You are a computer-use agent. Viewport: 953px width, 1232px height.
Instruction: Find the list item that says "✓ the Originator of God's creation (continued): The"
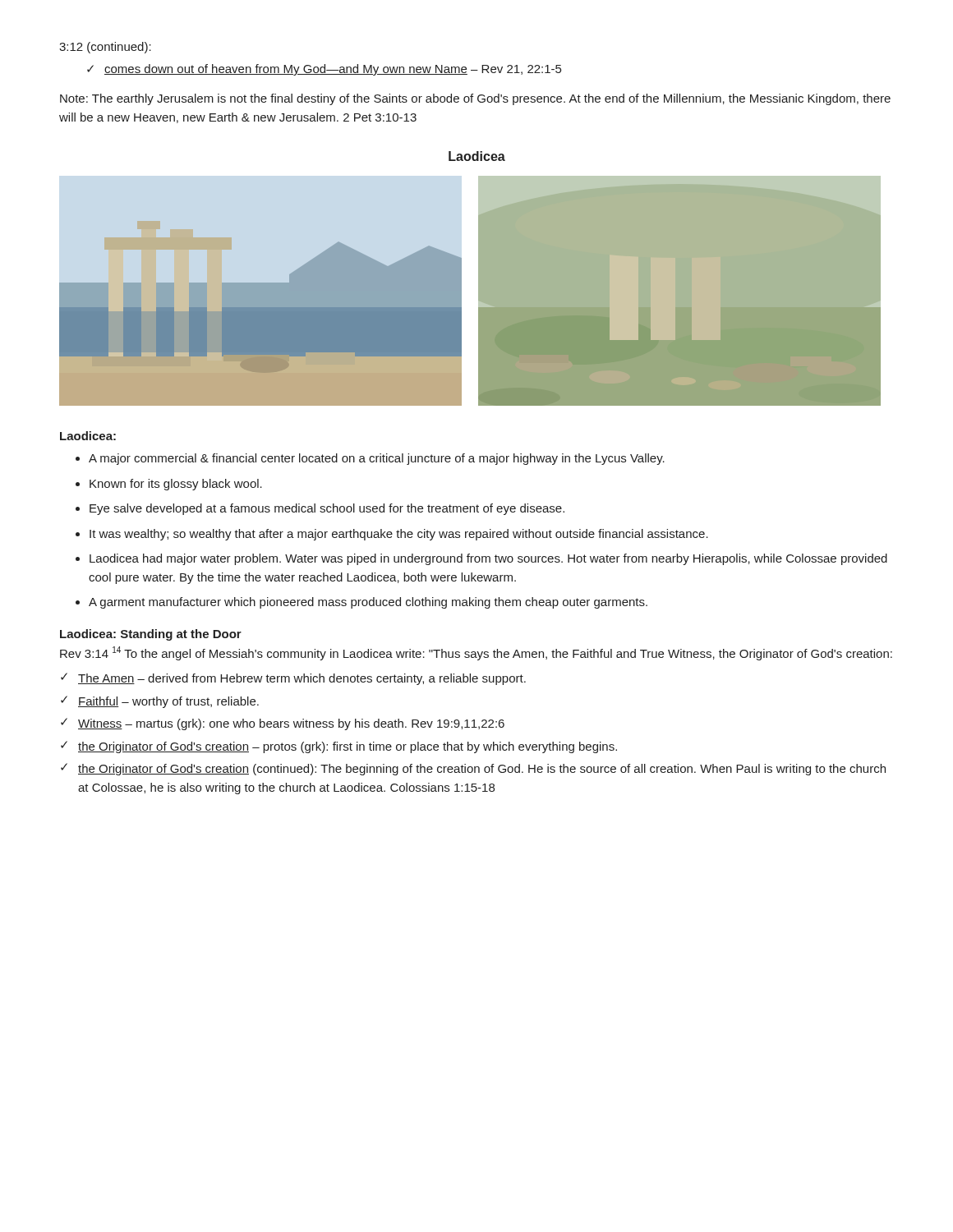[x=476, y=778]
